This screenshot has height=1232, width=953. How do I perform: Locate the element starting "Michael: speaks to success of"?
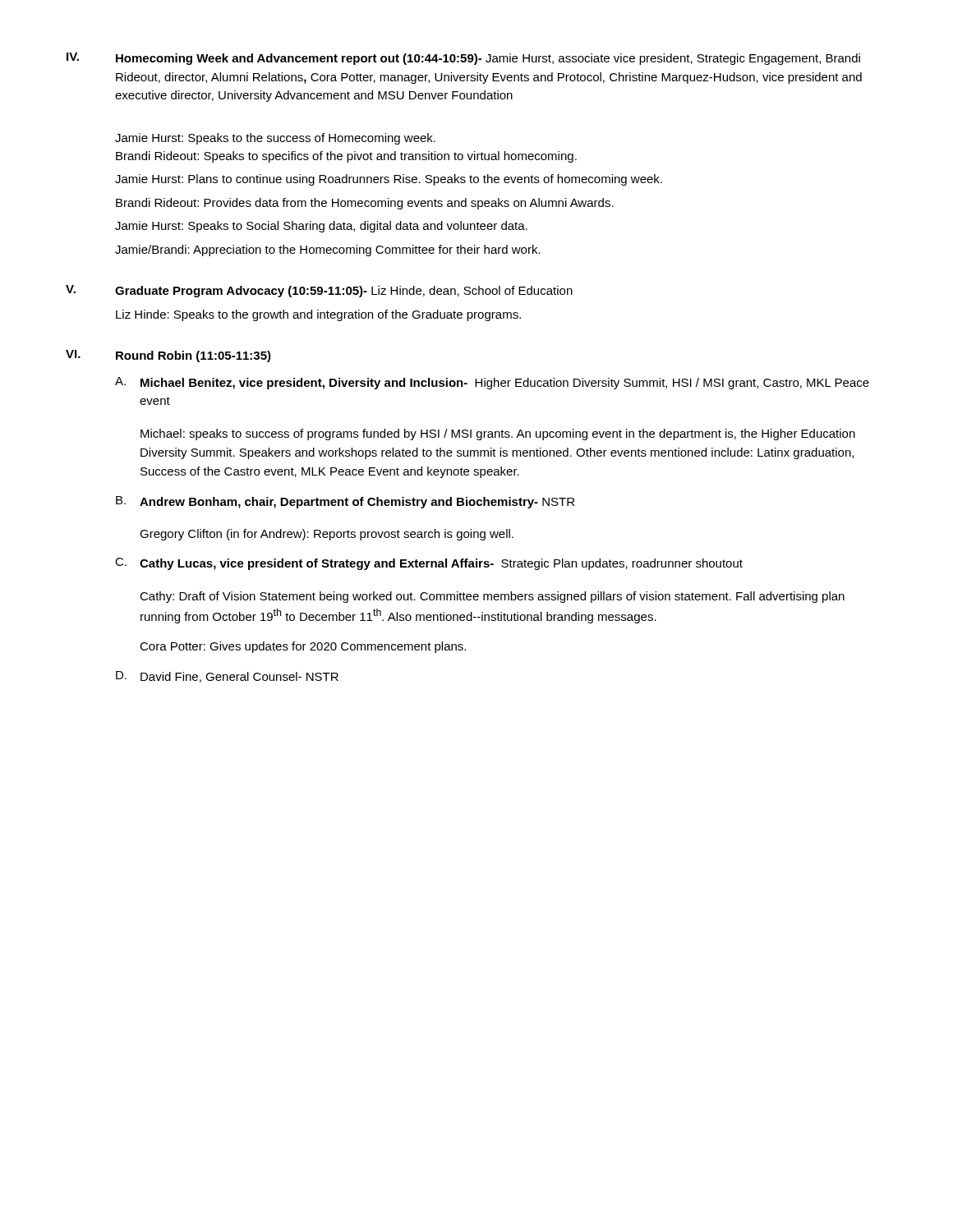click(x=513, y=452)
